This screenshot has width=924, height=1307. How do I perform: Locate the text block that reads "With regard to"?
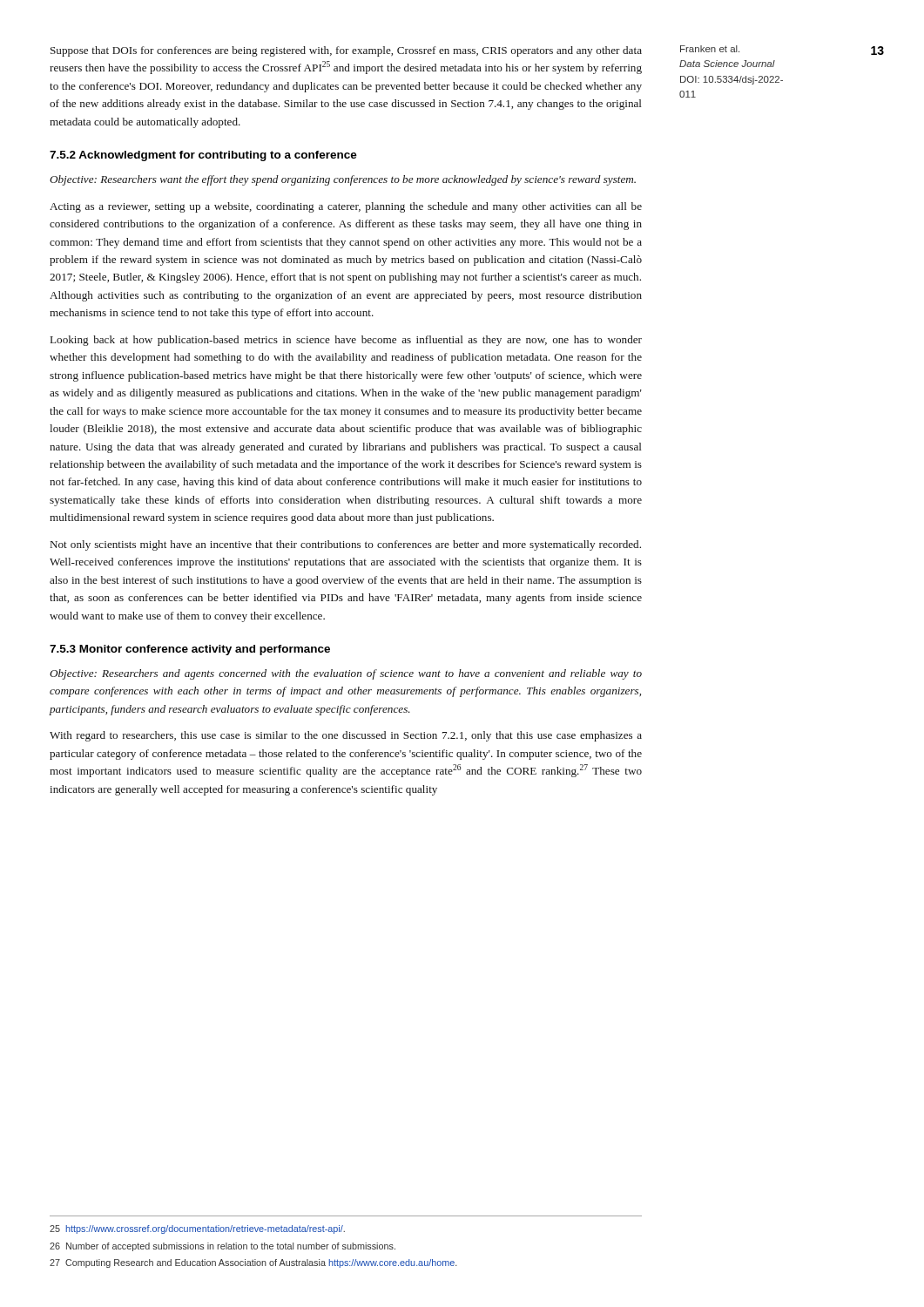tap(346, 763)
